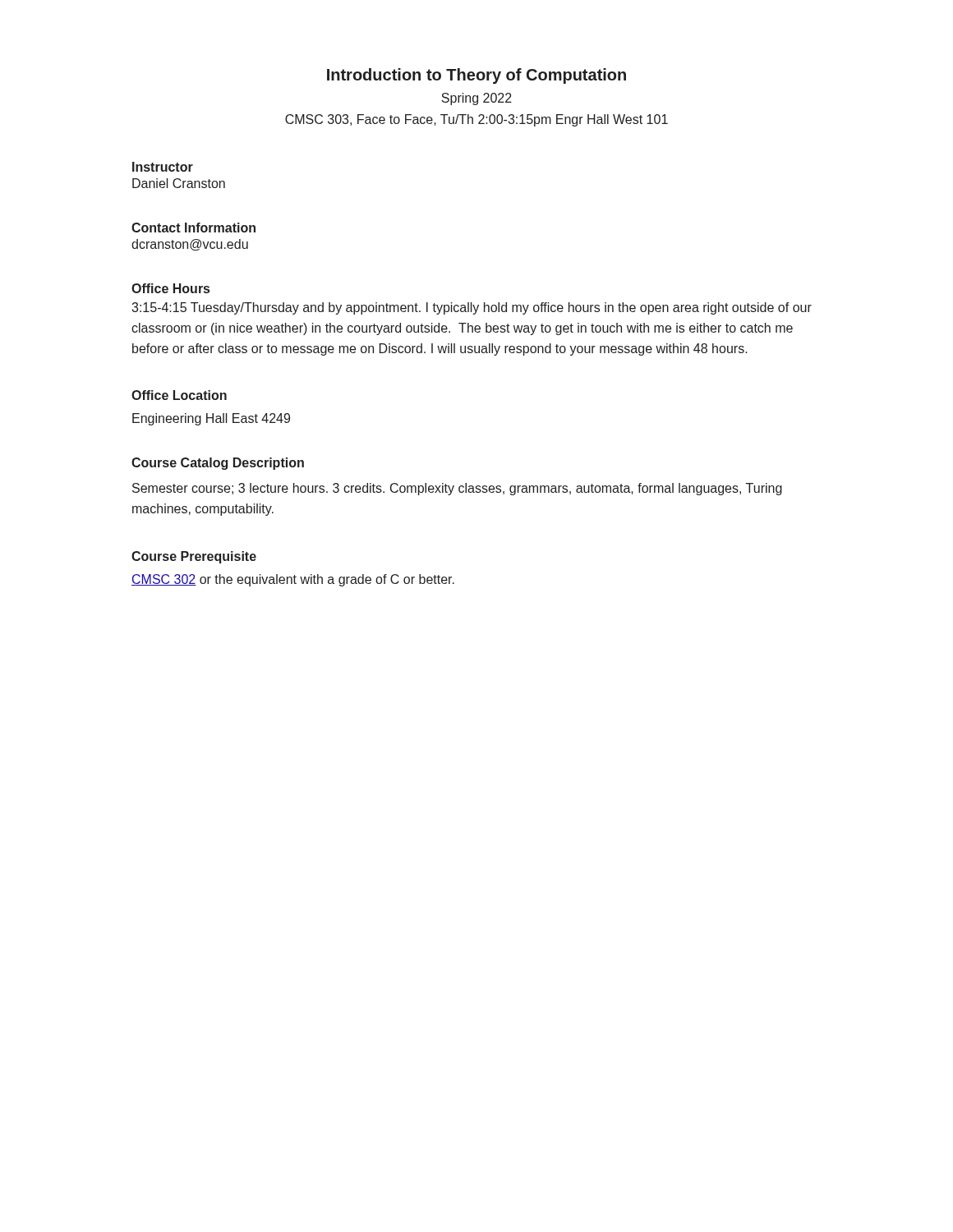Select the text block that says "CMSC 302 or the equivalent with"
Image resolution: width=953 pixels, height=1232 pixels.
pos(293,579)
